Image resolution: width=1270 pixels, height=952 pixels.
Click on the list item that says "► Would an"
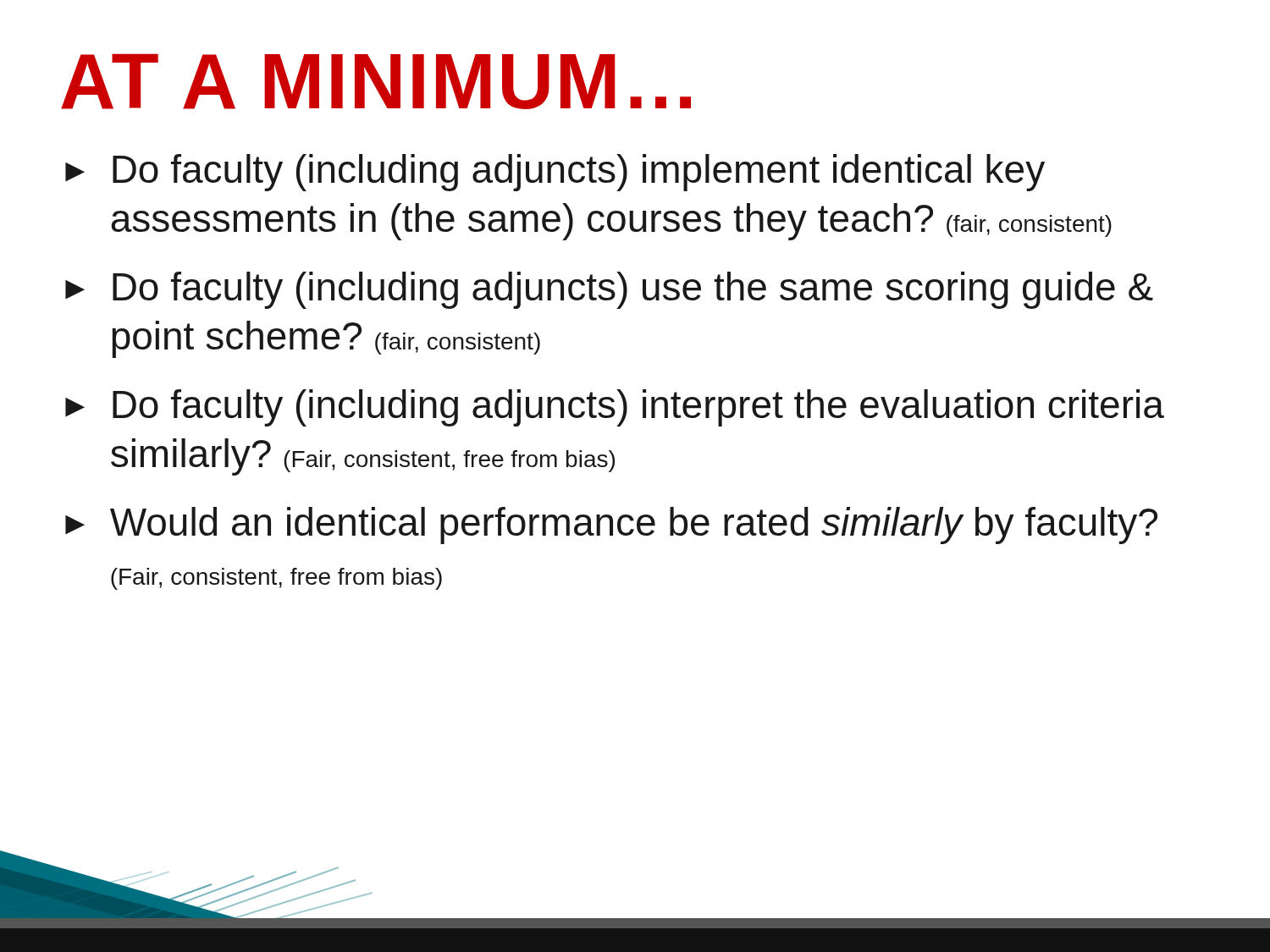pyautogui.click(x=635, y=547)
